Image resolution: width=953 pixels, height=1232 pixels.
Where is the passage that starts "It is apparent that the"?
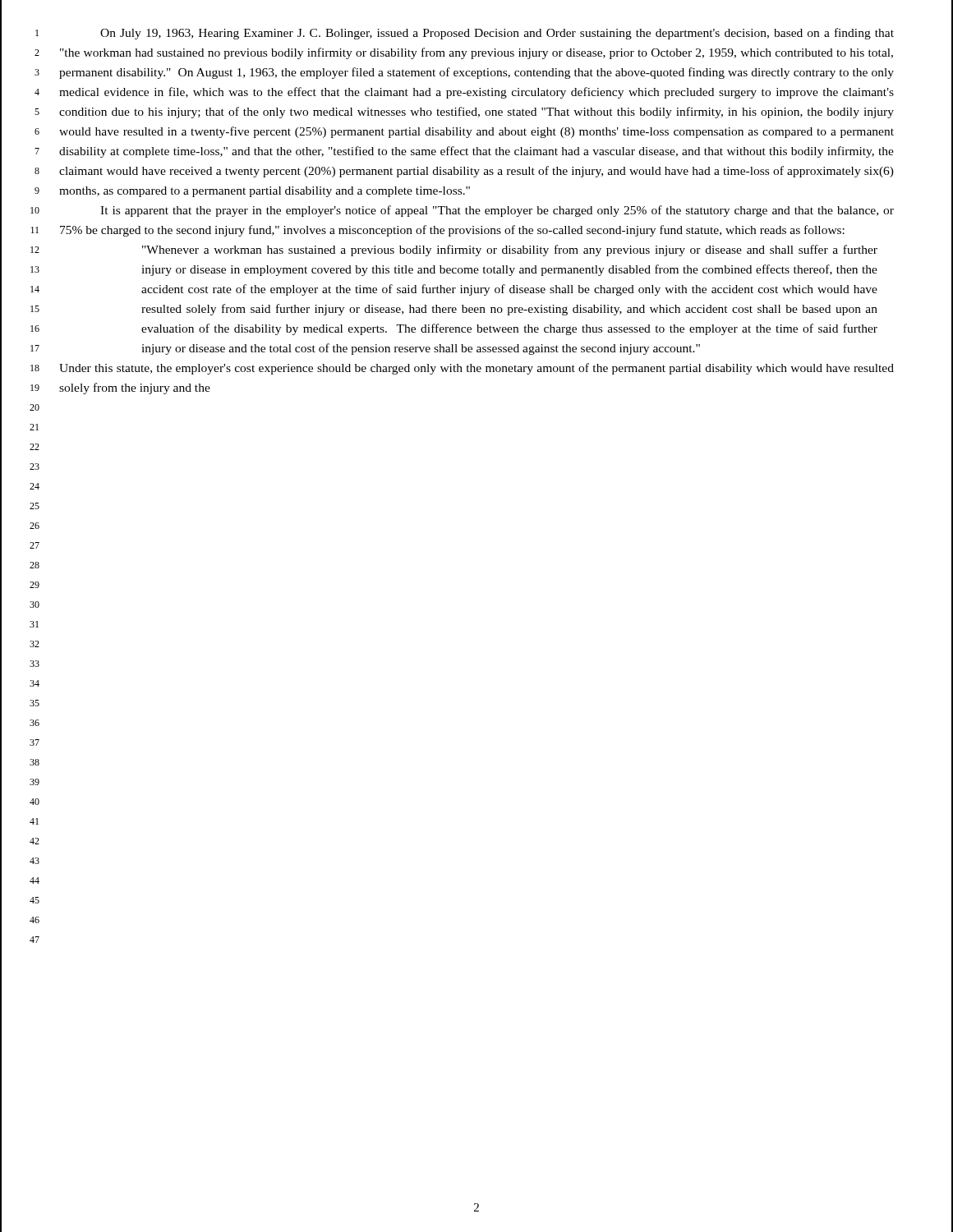pos(476,220)
